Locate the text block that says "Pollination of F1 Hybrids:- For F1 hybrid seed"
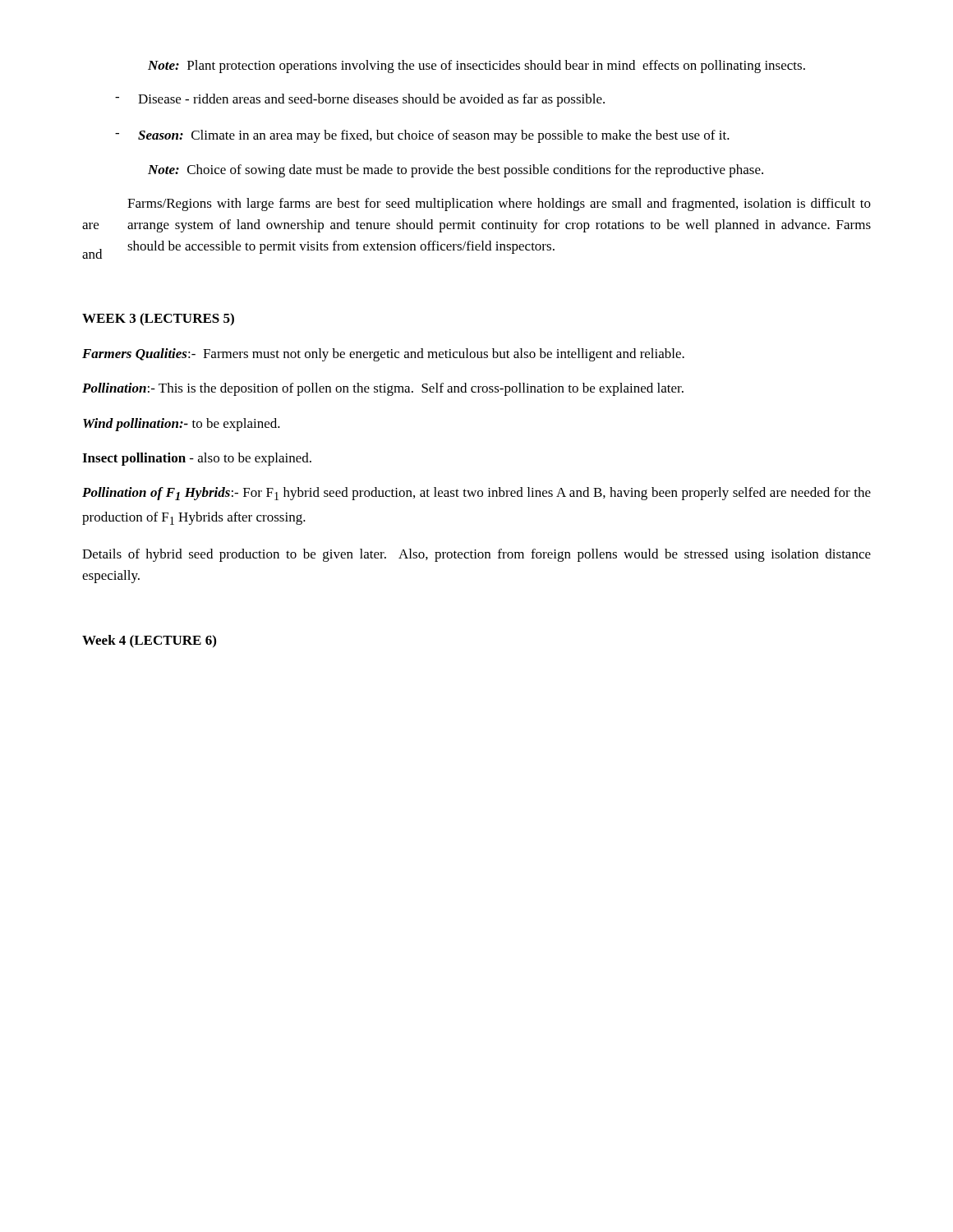Screen dimensions: 1232x953 (476, 506)
